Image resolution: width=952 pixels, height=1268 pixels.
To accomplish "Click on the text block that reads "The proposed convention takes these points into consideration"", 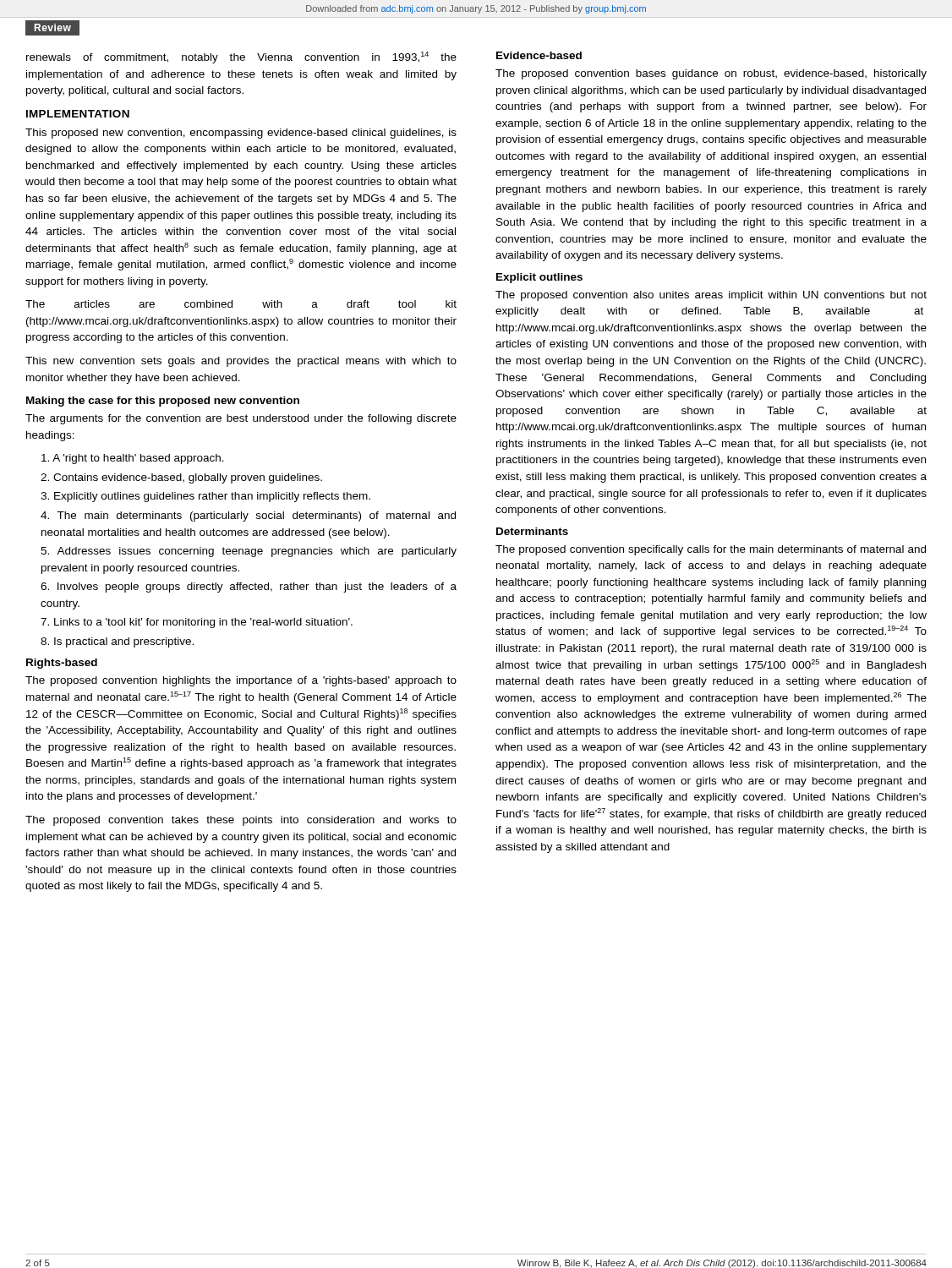I will 241,853.
